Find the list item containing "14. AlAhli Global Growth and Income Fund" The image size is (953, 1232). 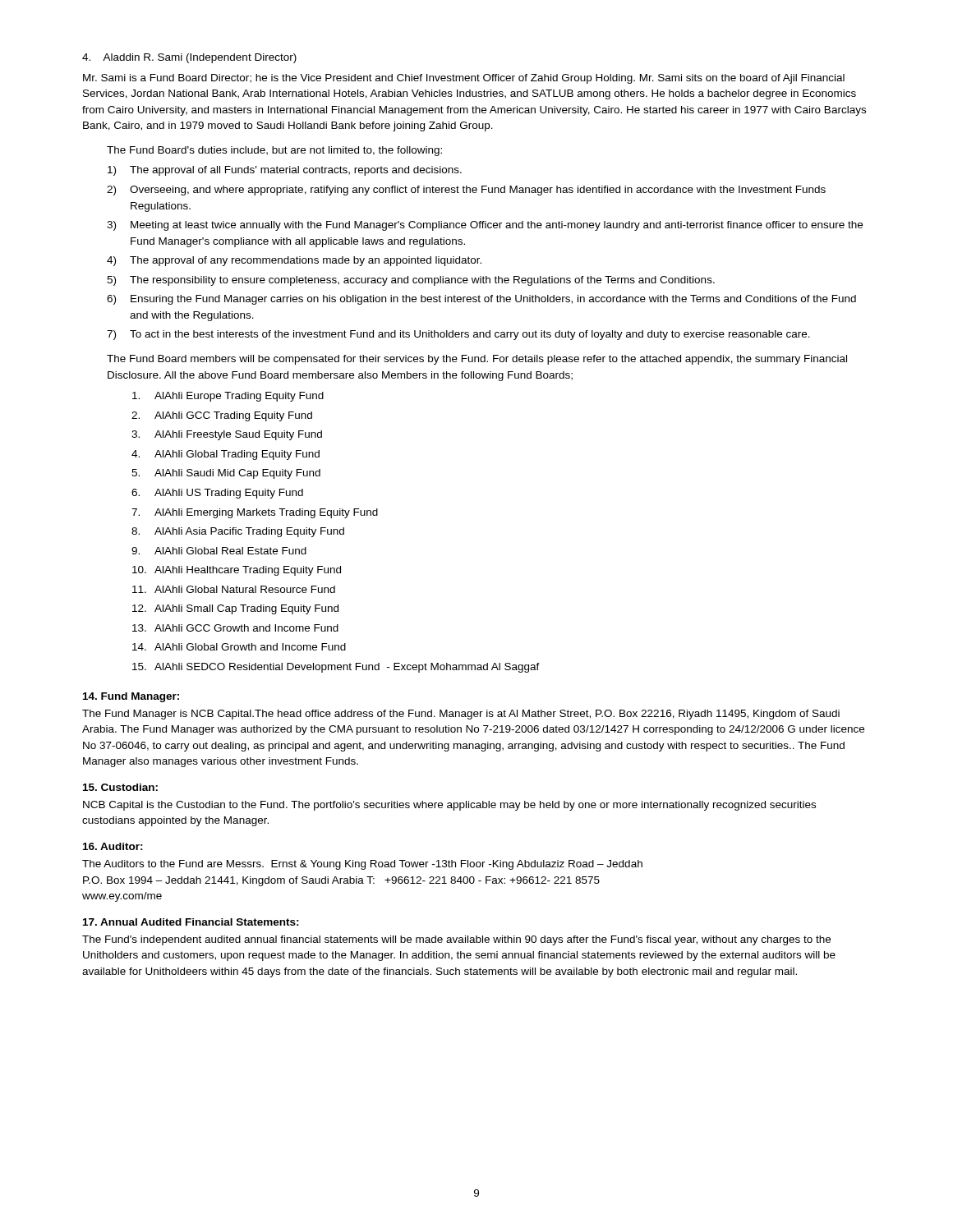pyautogui.click(x=239, y=647)
